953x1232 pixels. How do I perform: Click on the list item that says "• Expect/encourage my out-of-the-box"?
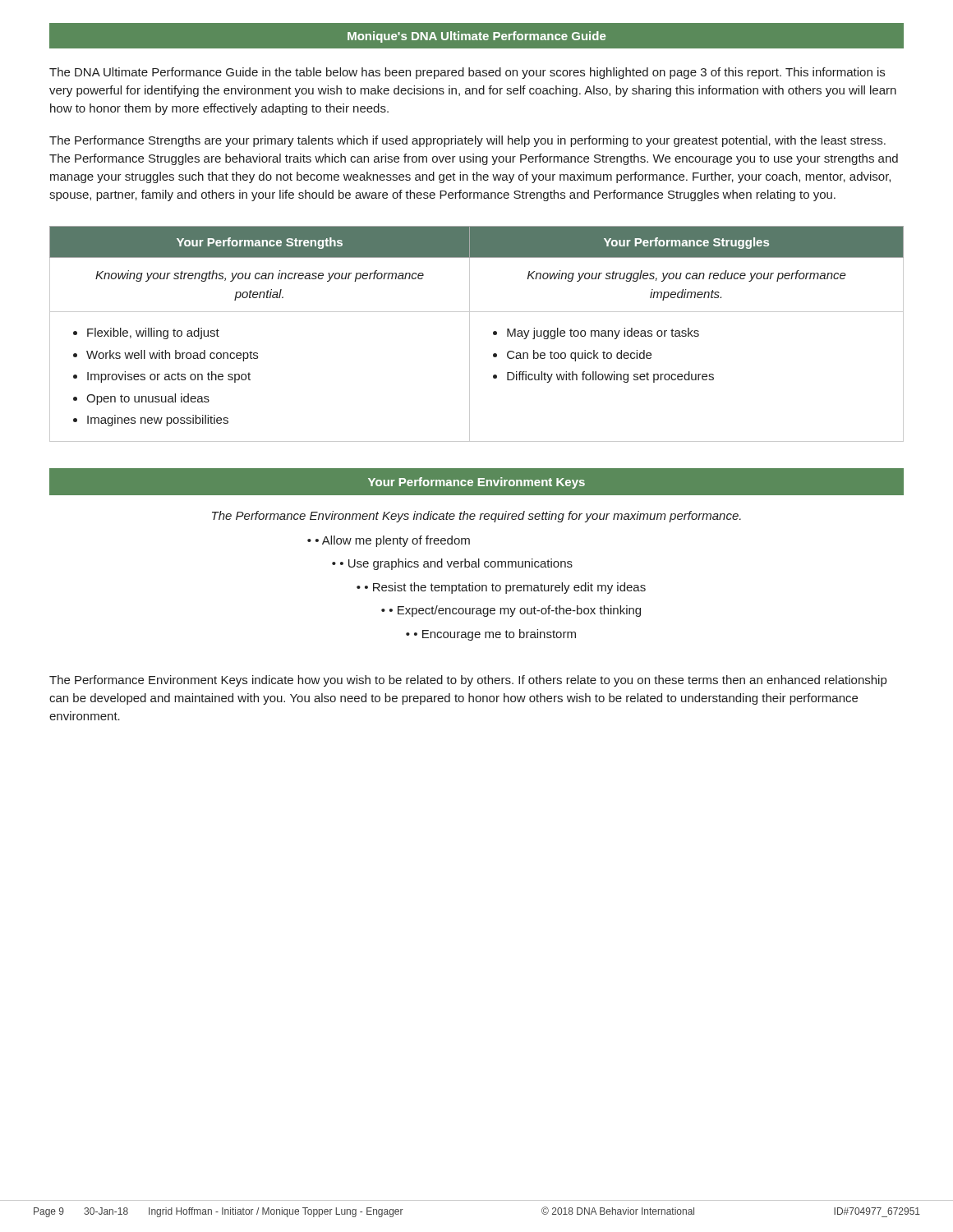[x=513, y=610]
